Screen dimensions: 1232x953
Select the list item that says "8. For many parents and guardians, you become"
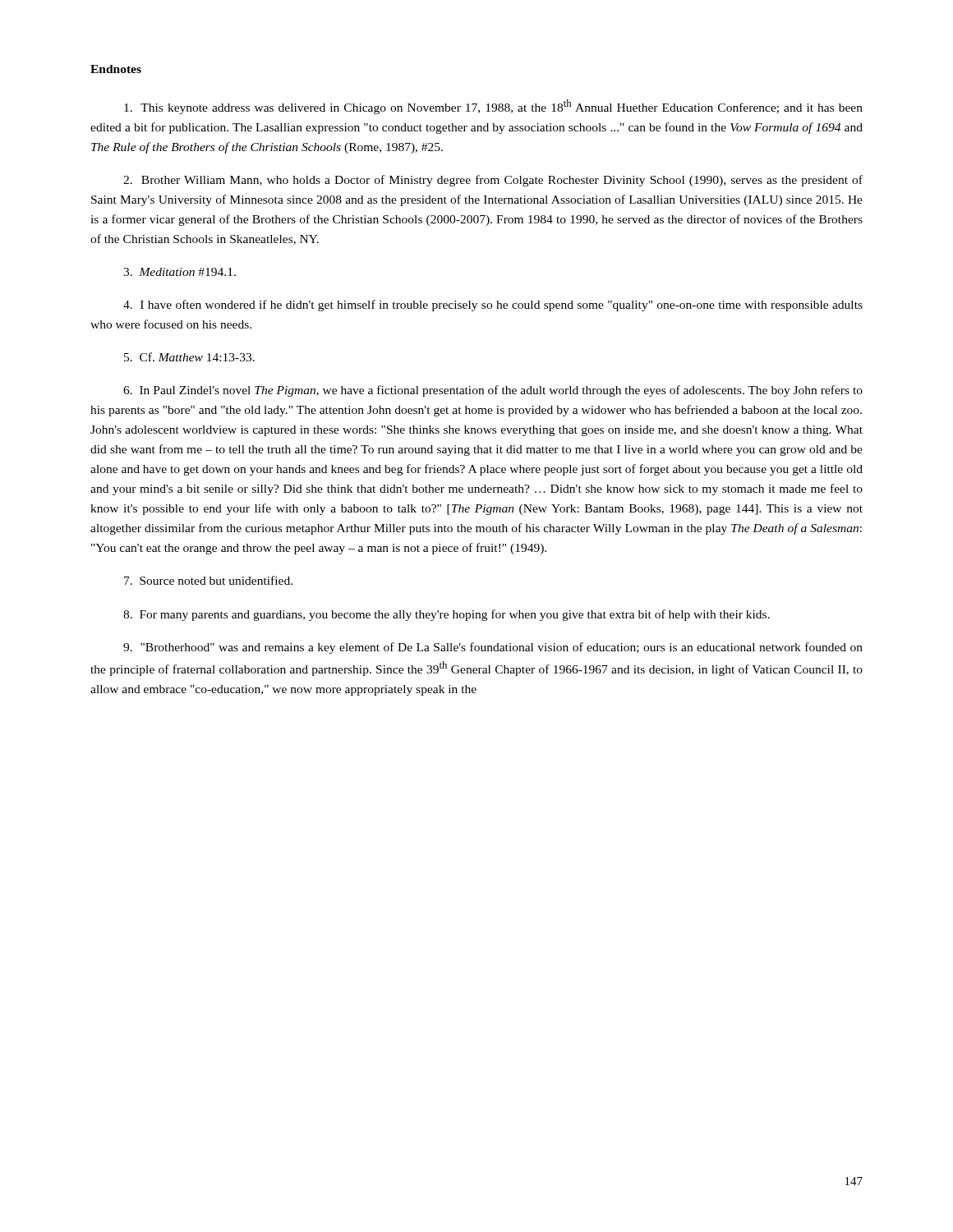tap(430, 614)
